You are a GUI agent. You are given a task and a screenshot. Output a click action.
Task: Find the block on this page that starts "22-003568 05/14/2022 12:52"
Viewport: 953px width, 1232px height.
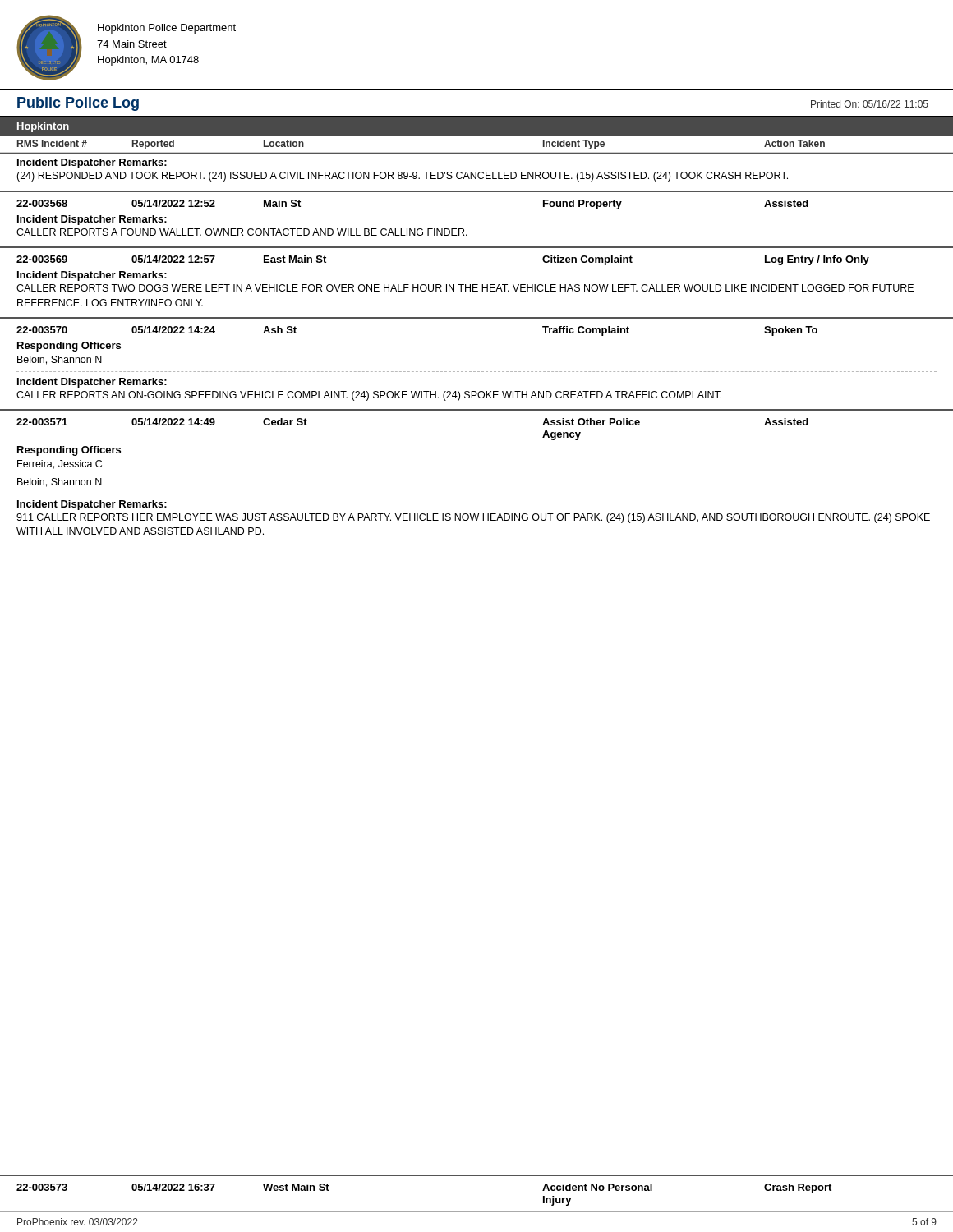point(468,203)
